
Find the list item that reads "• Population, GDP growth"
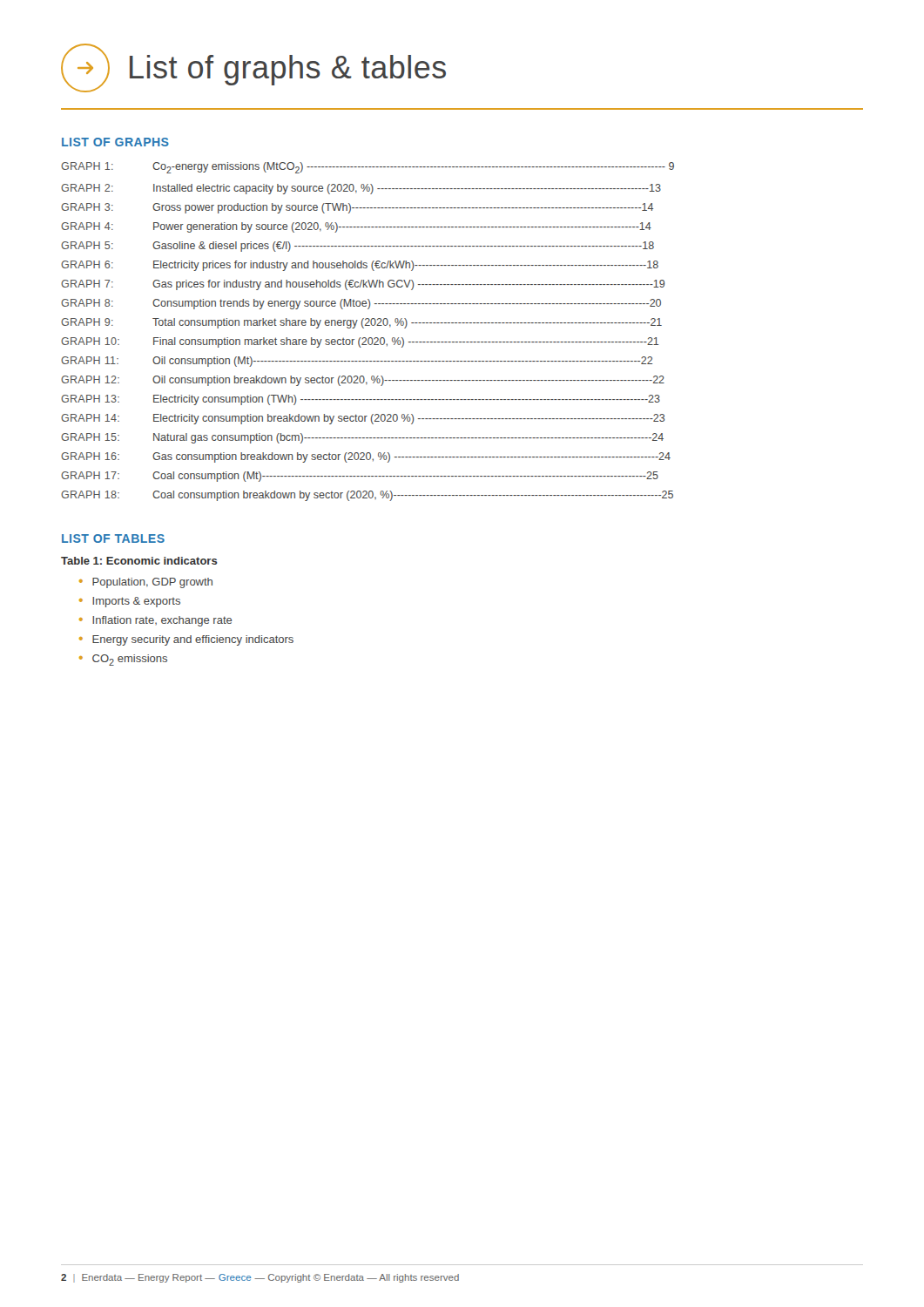(146, 581)
